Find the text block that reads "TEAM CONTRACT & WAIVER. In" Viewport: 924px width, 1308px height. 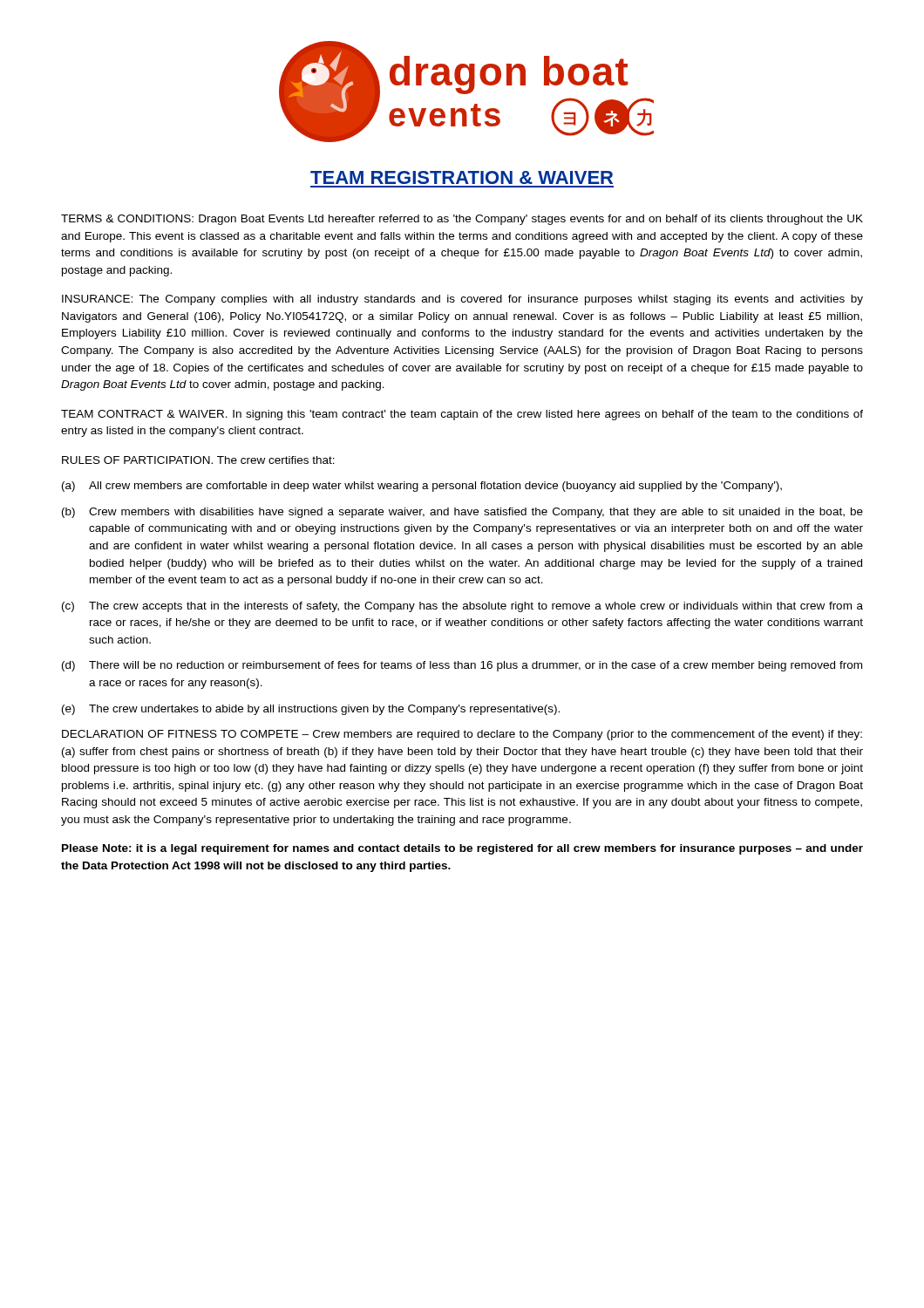point(462,422)
